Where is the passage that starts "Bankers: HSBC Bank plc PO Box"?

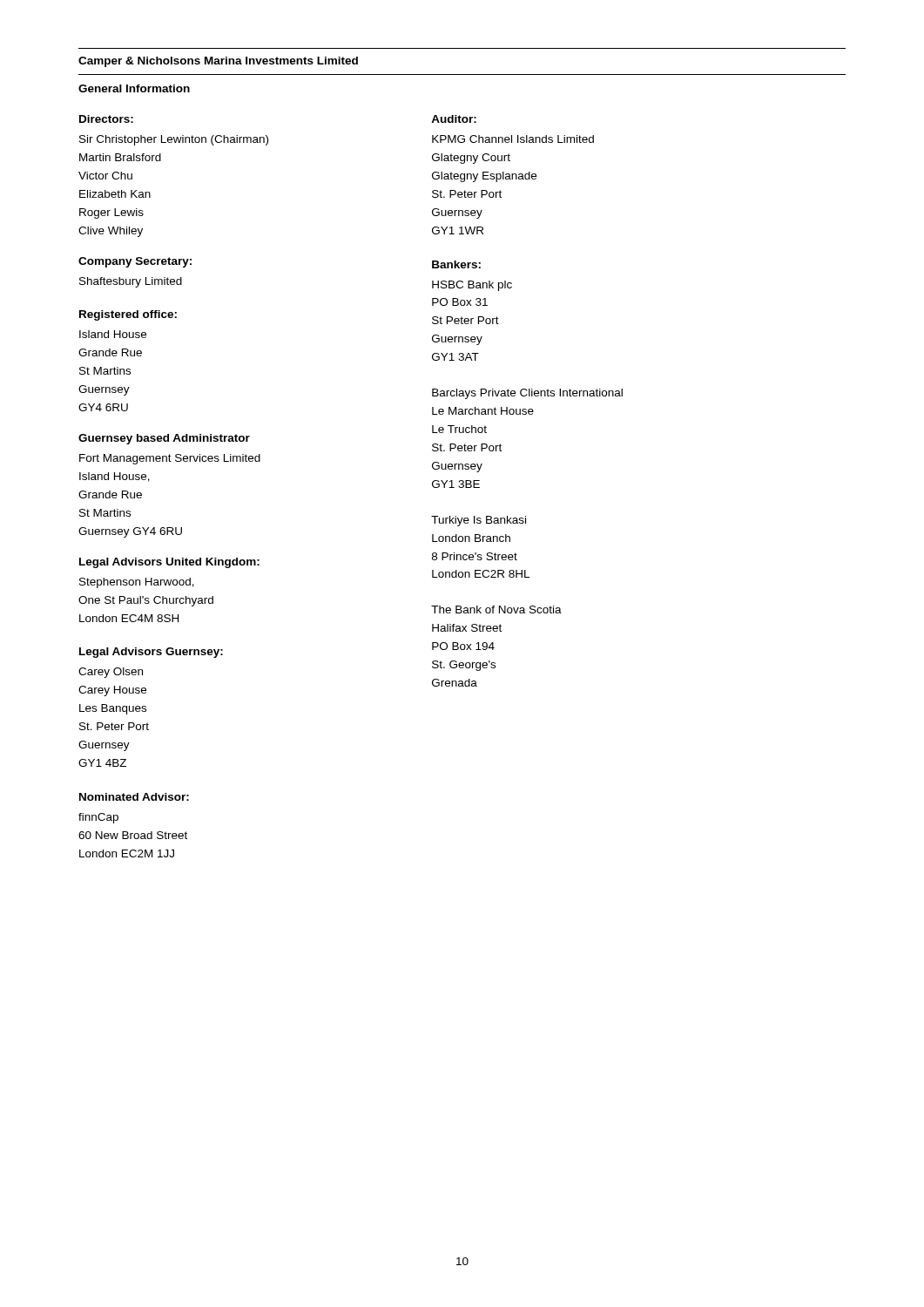[456, 264]
